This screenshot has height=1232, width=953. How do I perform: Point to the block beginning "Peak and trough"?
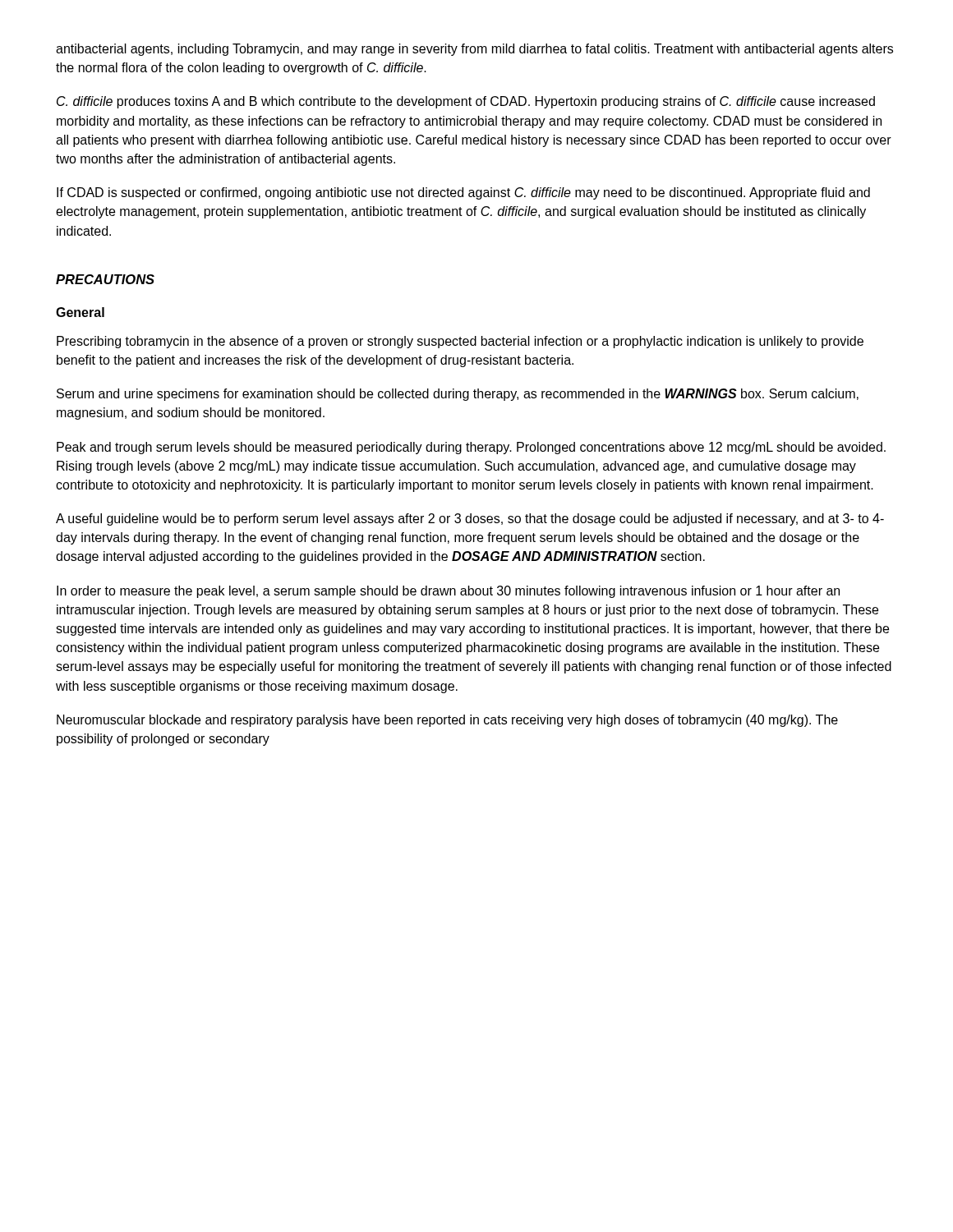[x=475, y=466]
